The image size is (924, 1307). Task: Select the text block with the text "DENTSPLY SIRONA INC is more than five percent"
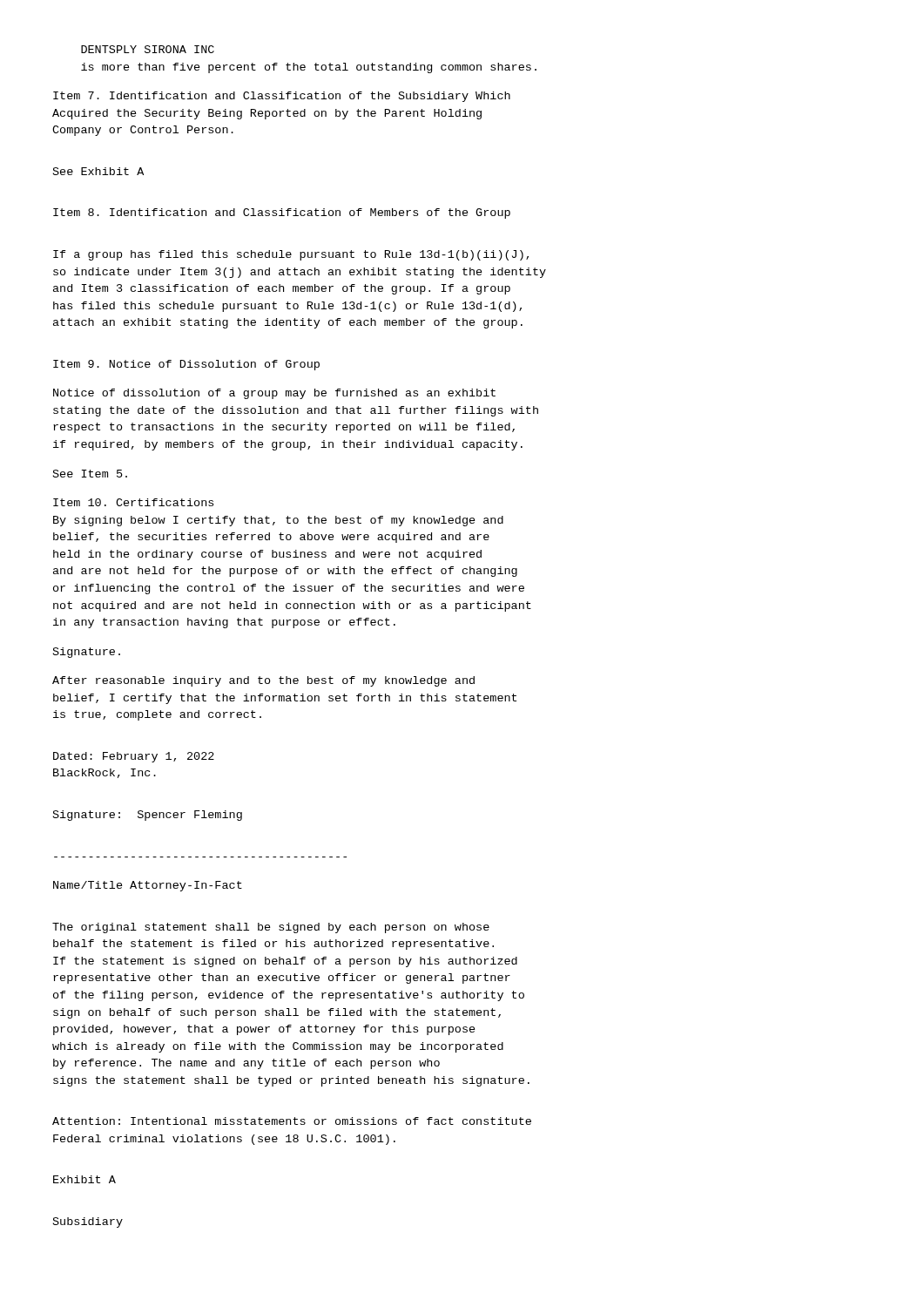(296, 59)
